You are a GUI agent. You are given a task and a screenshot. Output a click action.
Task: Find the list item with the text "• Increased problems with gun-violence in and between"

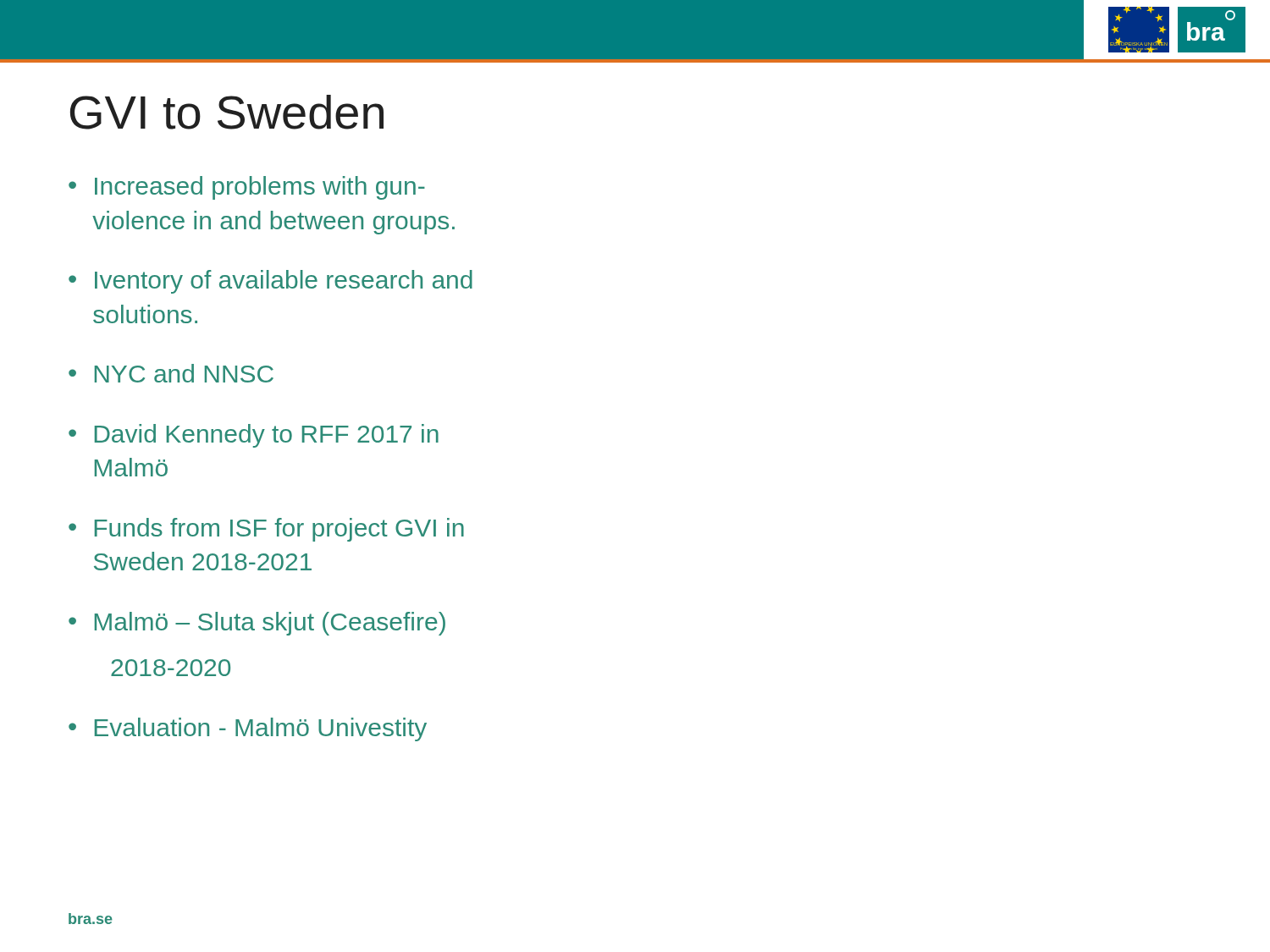point(262,204)
